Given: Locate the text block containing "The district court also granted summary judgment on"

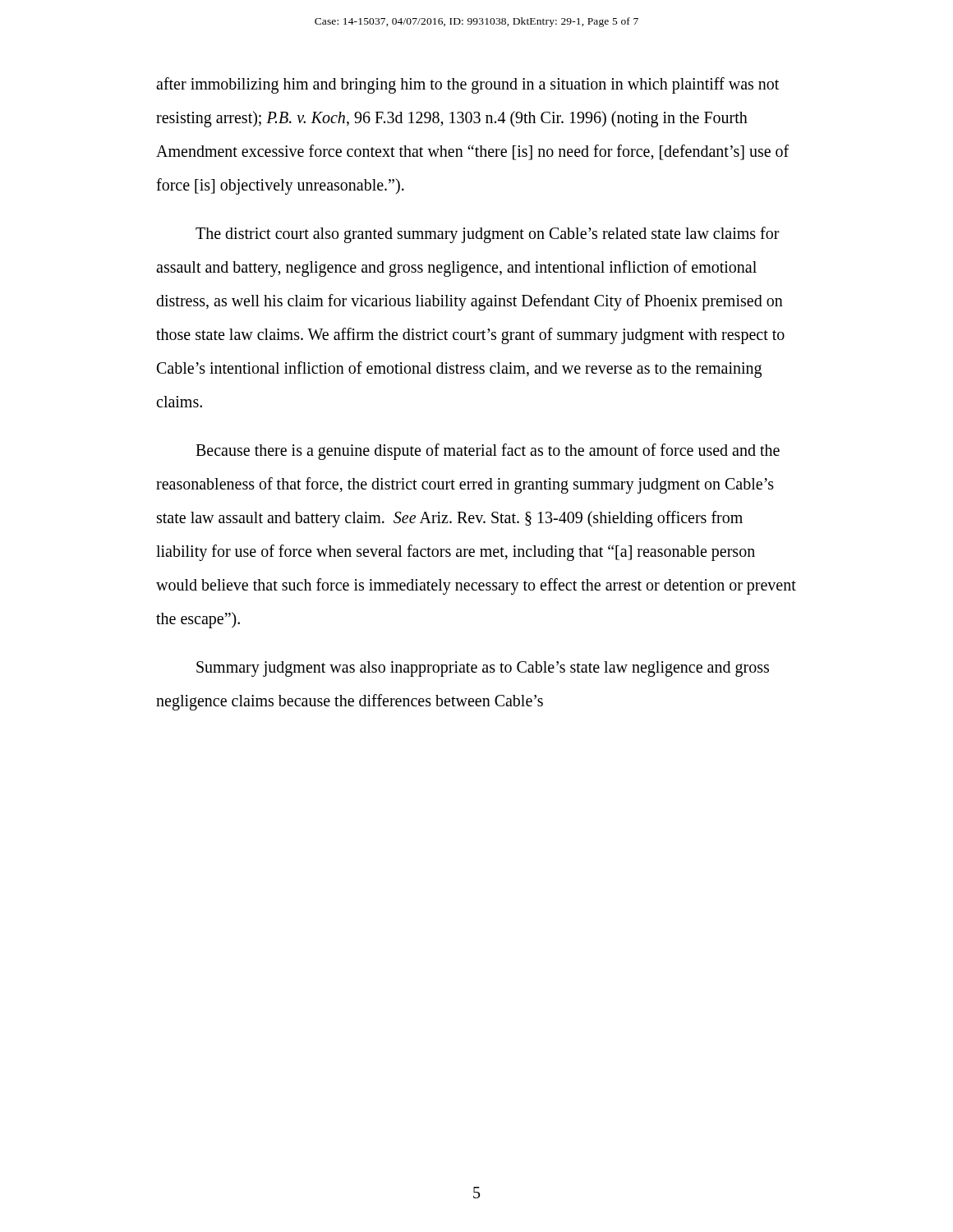Looking at the screenshot, I should pos(470,317).
